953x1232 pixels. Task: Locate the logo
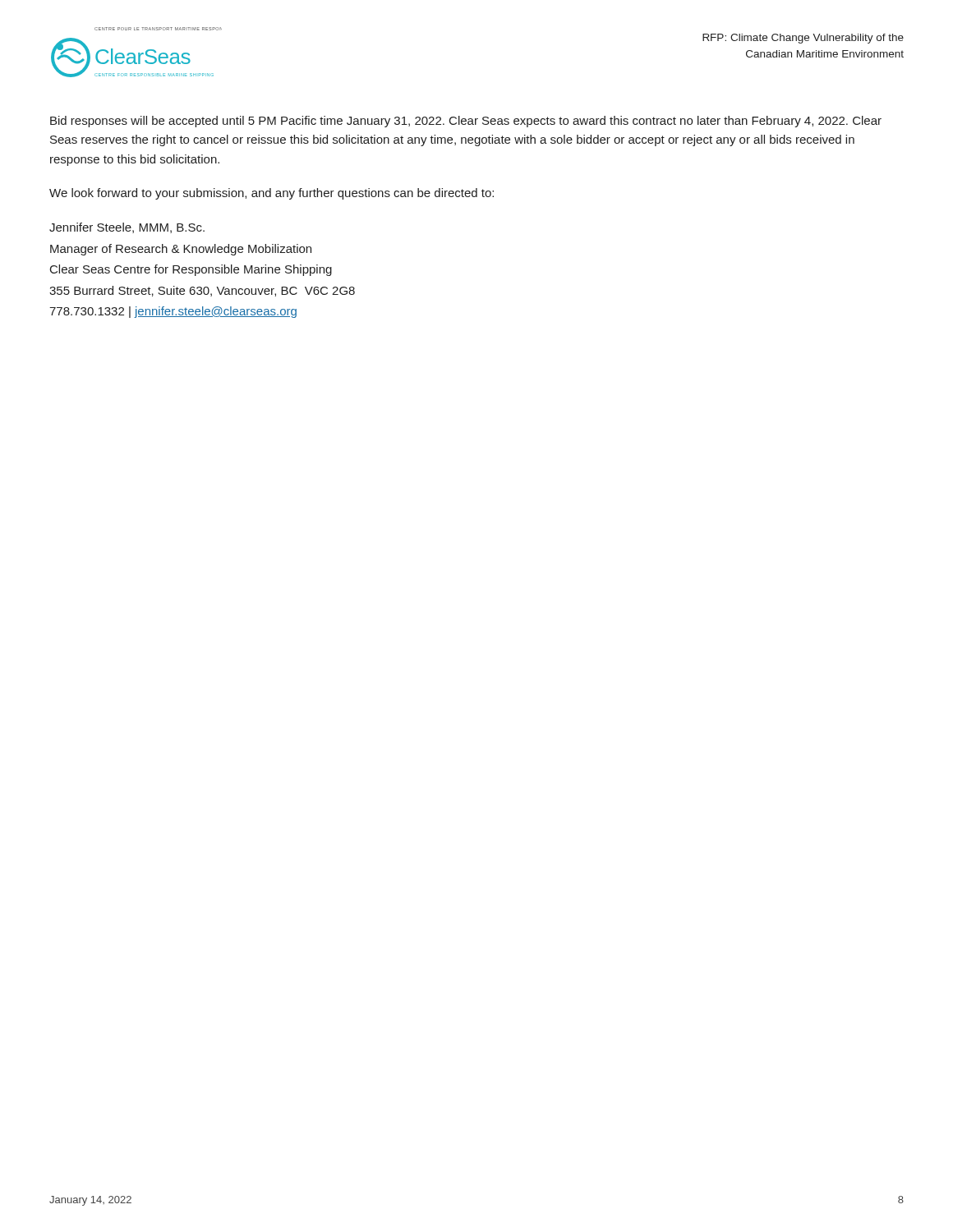[136, 55]
